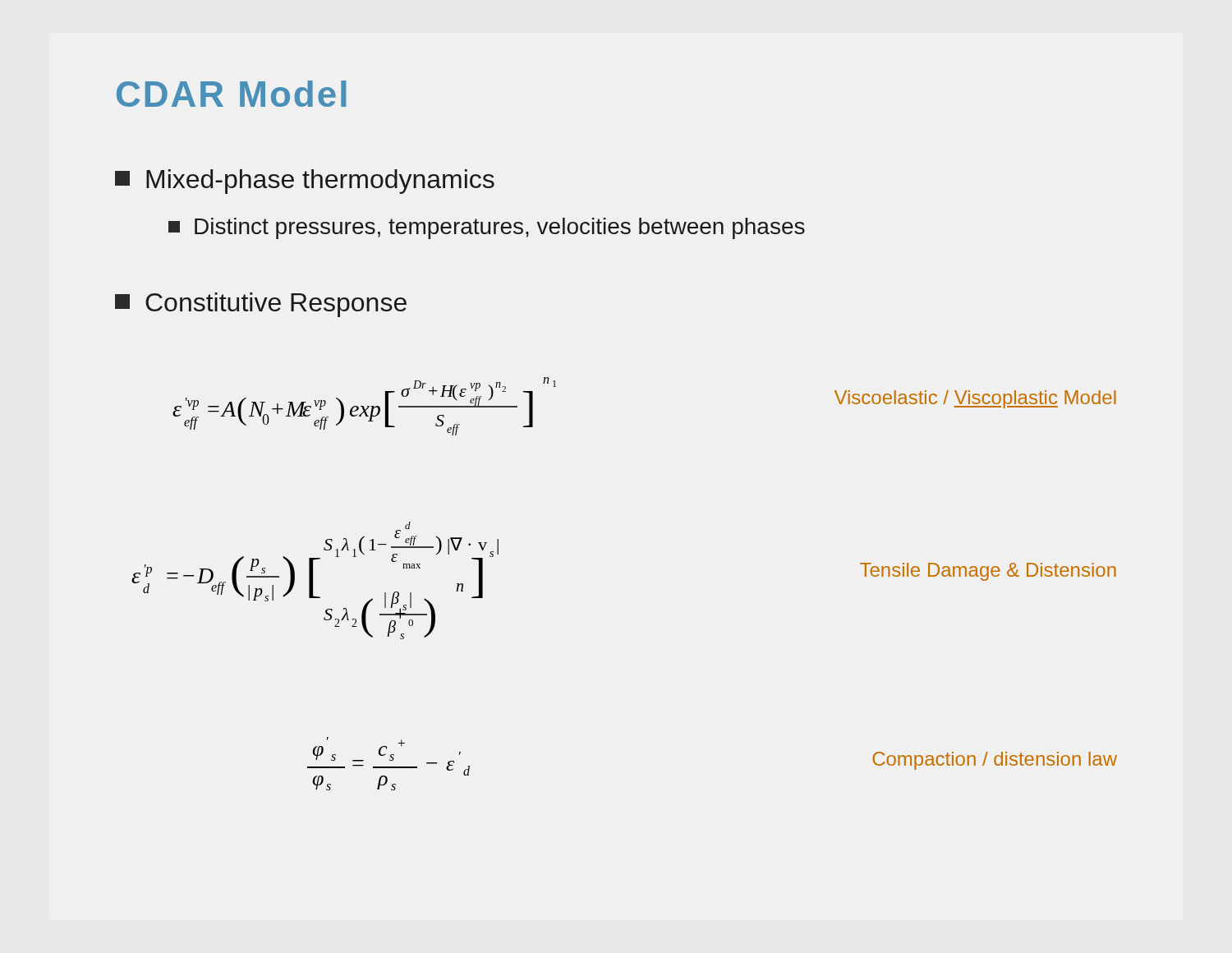Locate the text "Compaction / distension law"
This screenshot has height=953, width=1232.
994,759
